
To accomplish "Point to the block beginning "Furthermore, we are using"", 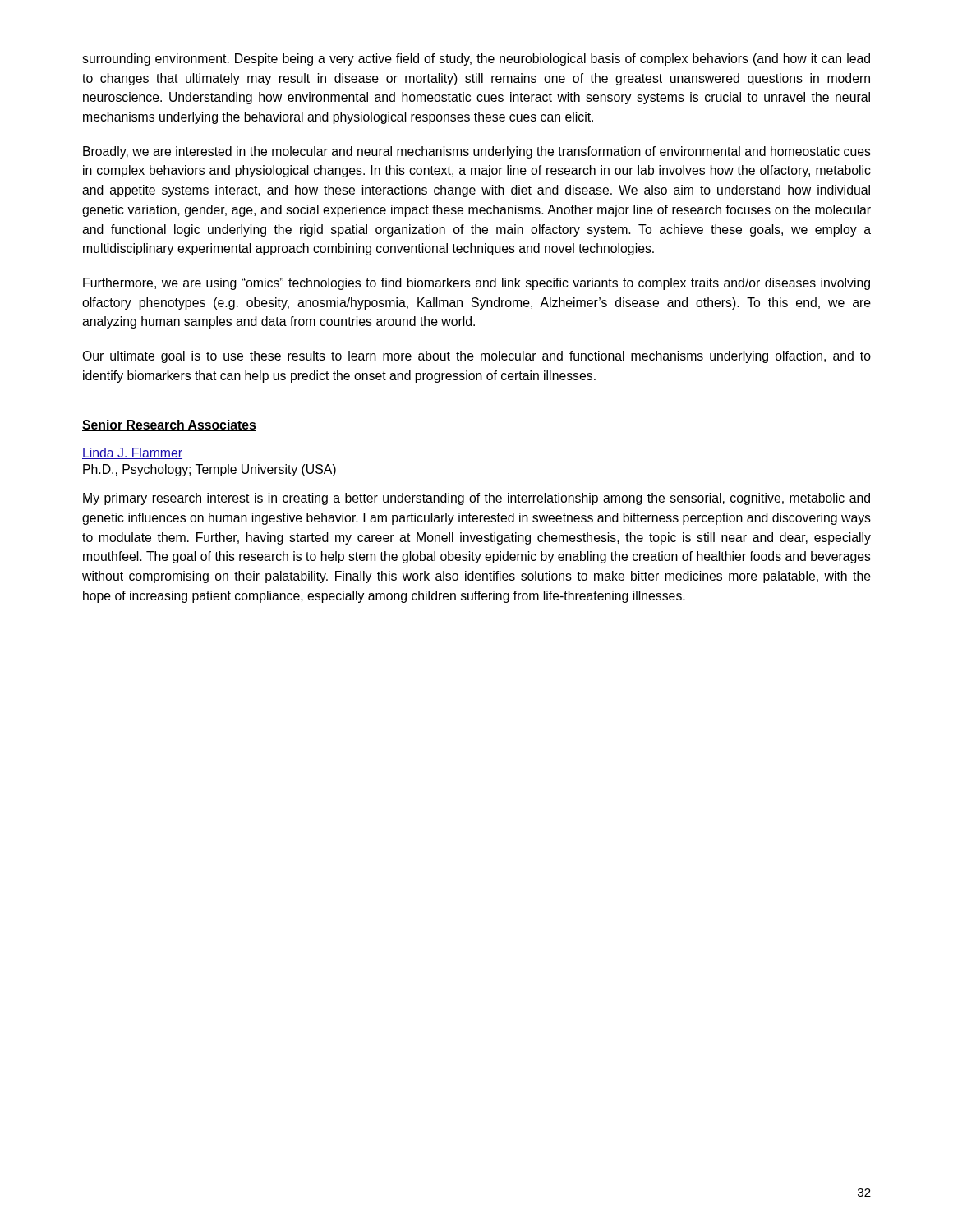I will [x=476, y=302].
